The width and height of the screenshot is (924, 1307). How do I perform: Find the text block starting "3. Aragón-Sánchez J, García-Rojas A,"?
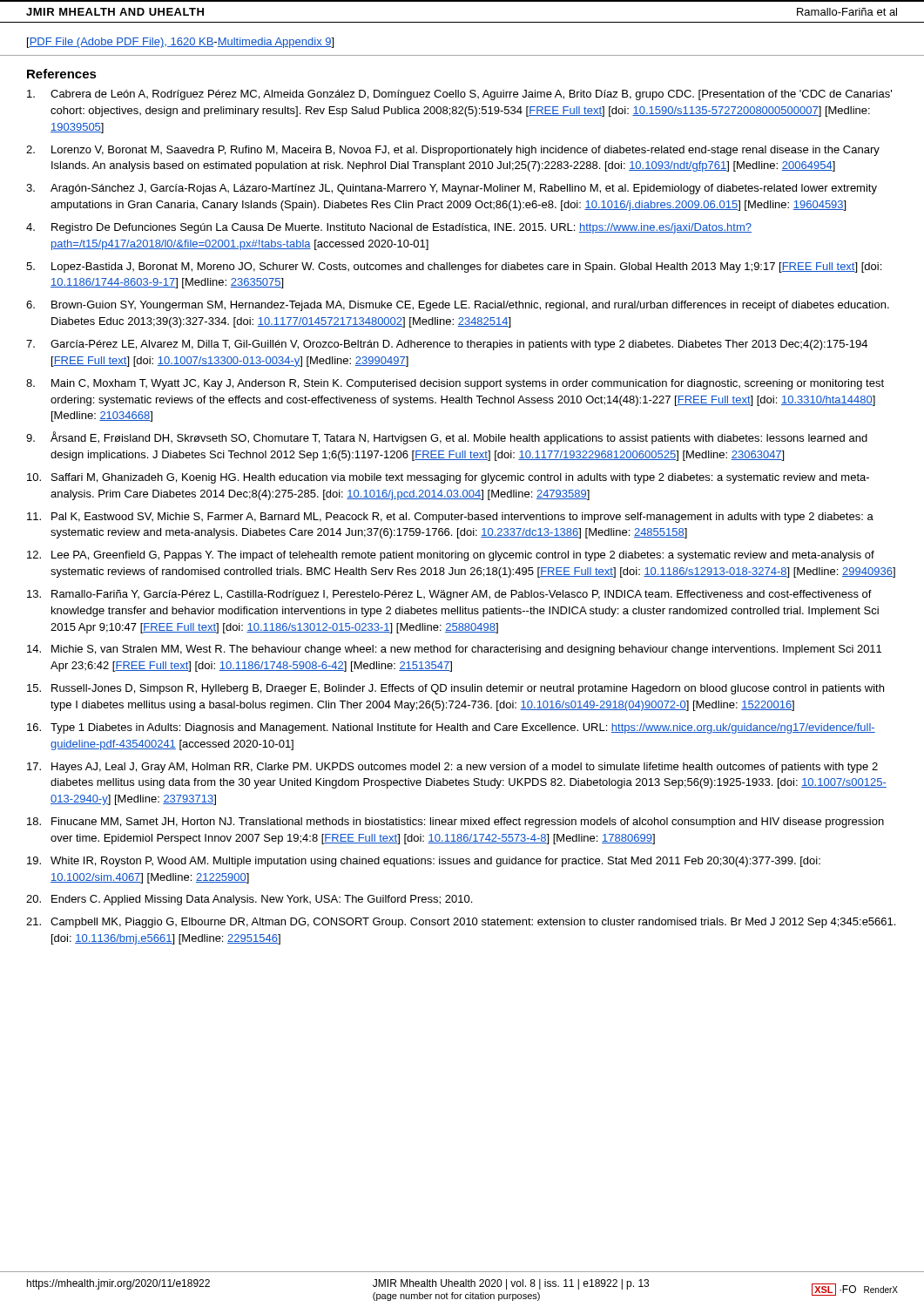pos(462,197)
